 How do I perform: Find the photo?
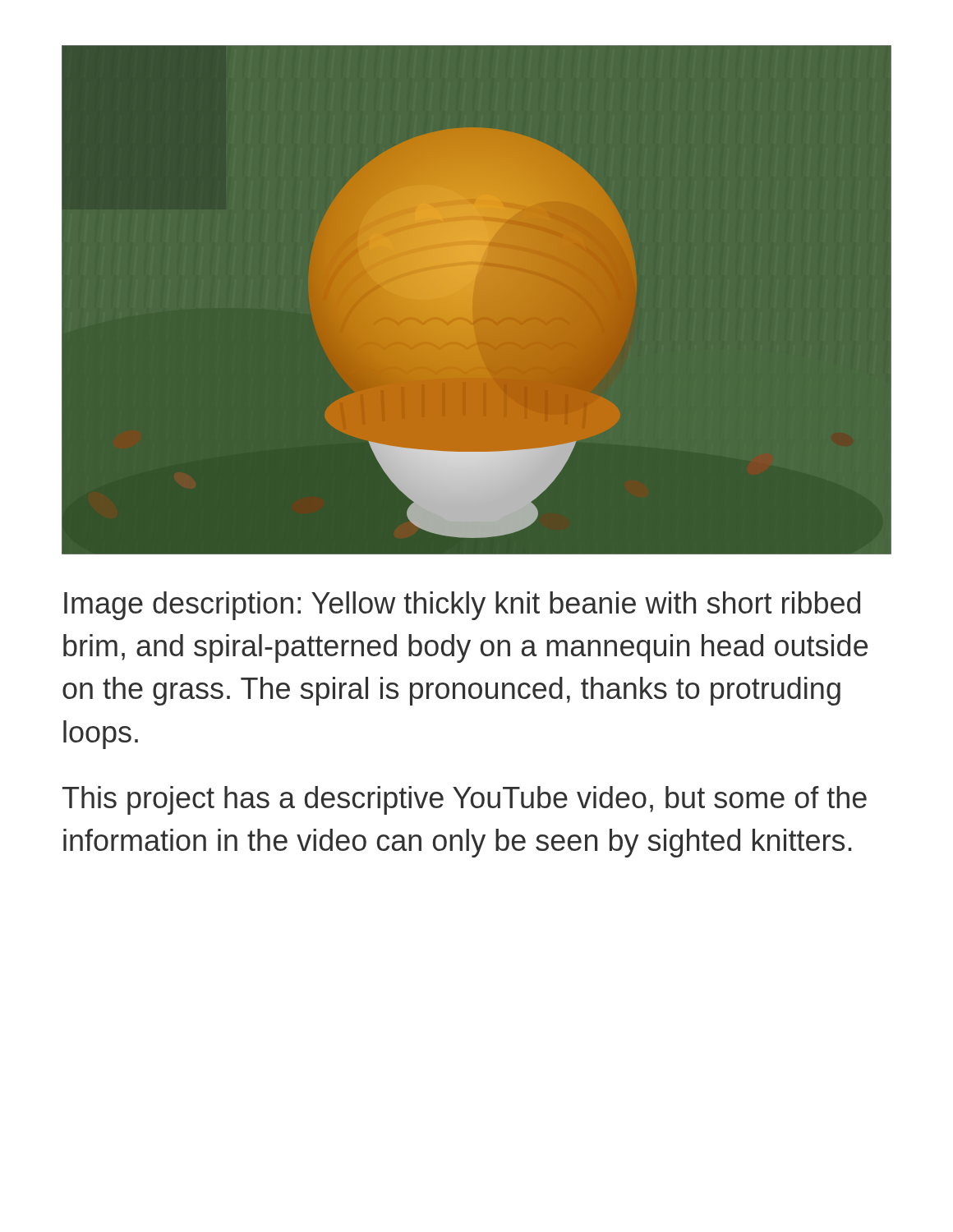click(476, 301)
